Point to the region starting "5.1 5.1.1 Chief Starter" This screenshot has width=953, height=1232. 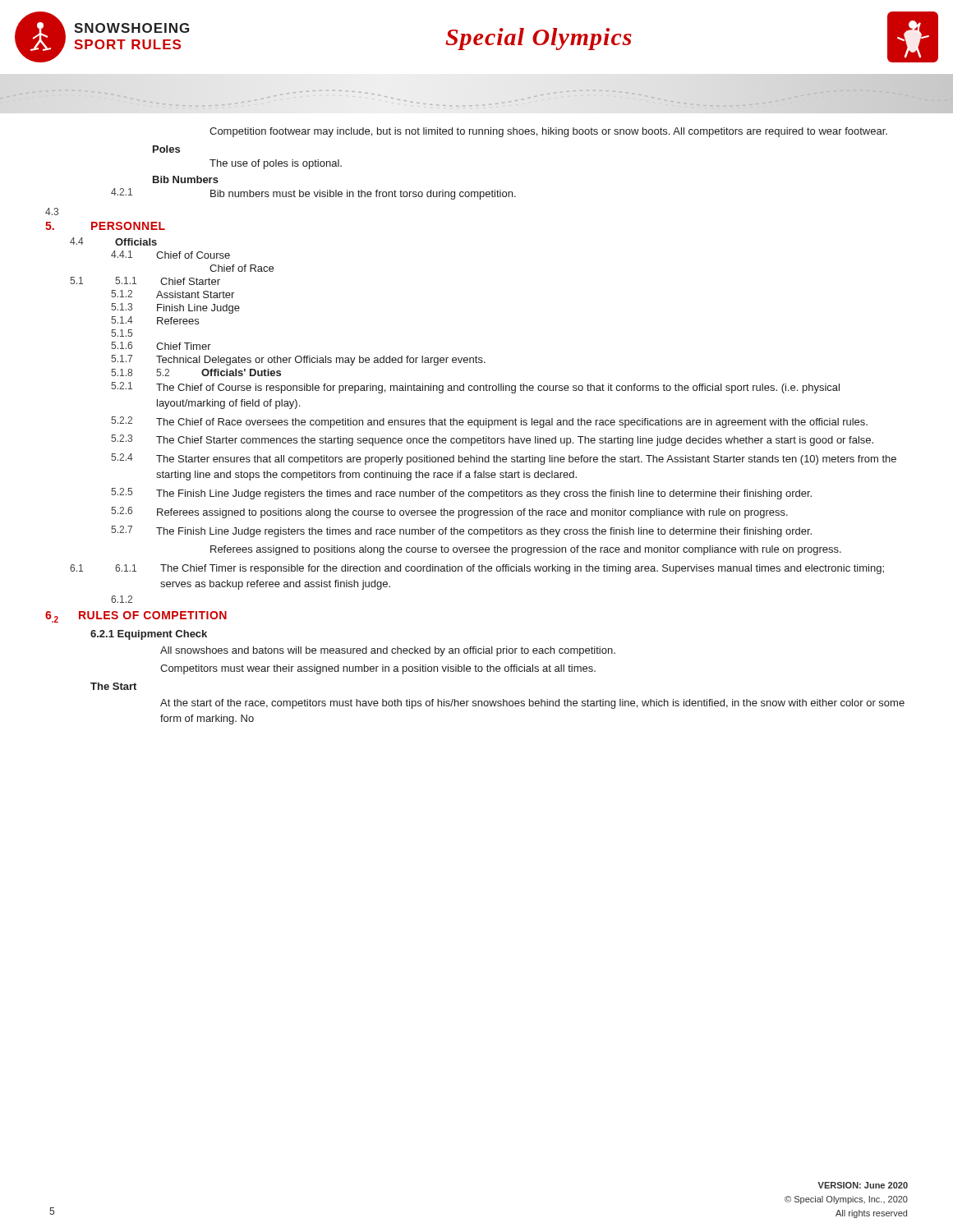(x=145, y=281)
